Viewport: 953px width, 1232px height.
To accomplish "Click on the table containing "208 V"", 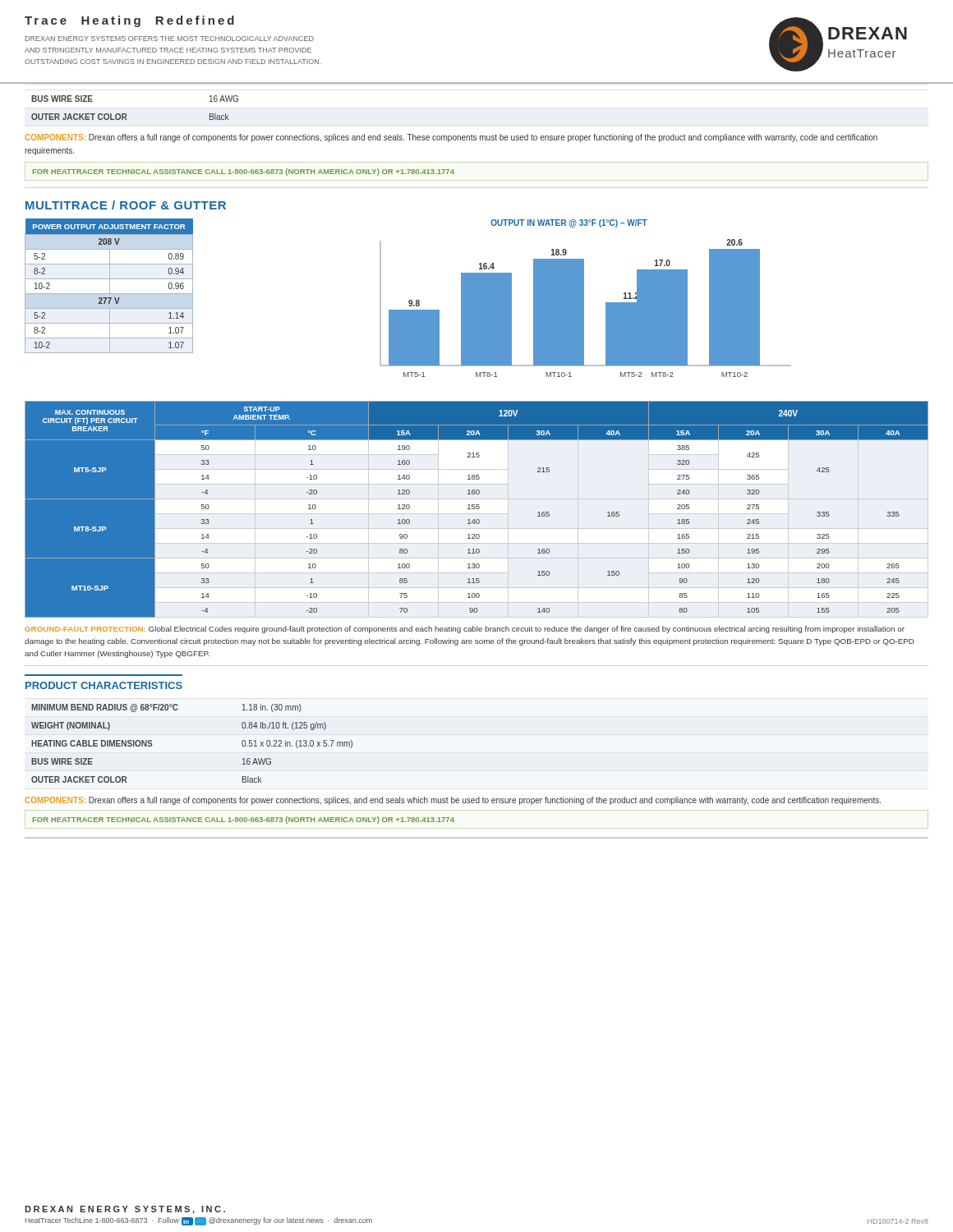I will point(109,286).
